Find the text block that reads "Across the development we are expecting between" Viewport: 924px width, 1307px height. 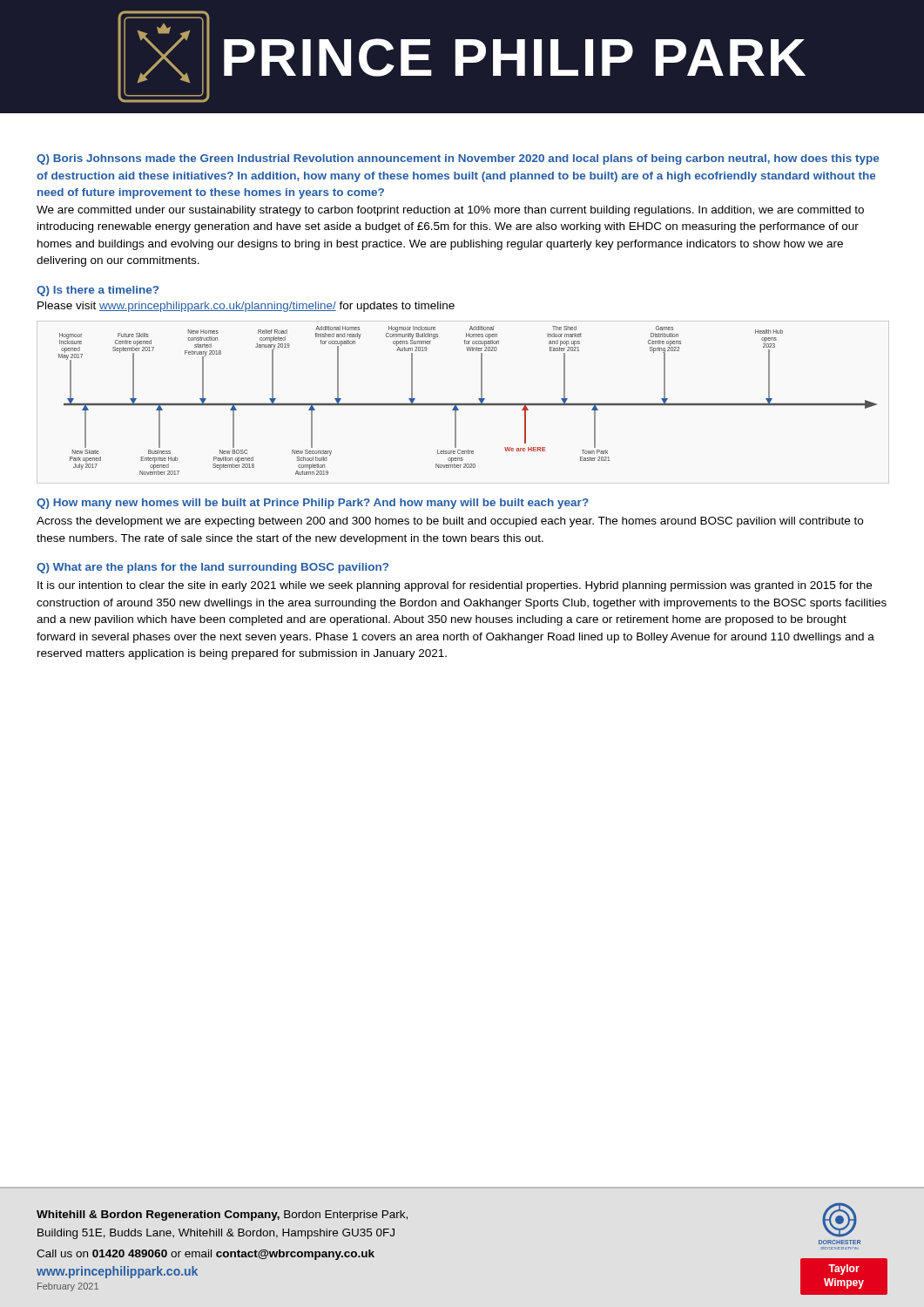pyautogui.click(x=450, y=529)
